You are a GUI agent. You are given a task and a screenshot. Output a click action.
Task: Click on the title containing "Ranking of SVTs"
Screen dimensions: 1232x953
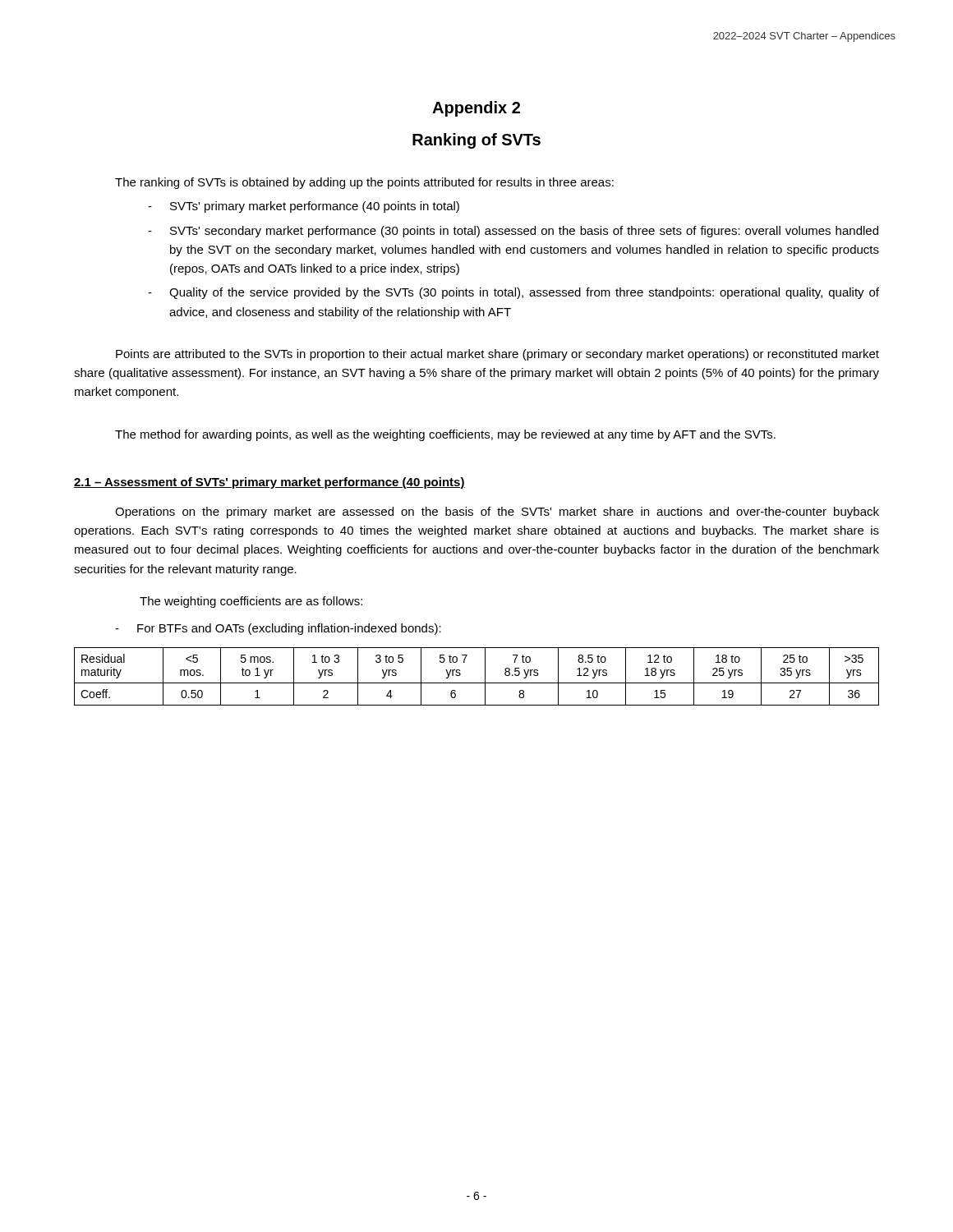476,140
